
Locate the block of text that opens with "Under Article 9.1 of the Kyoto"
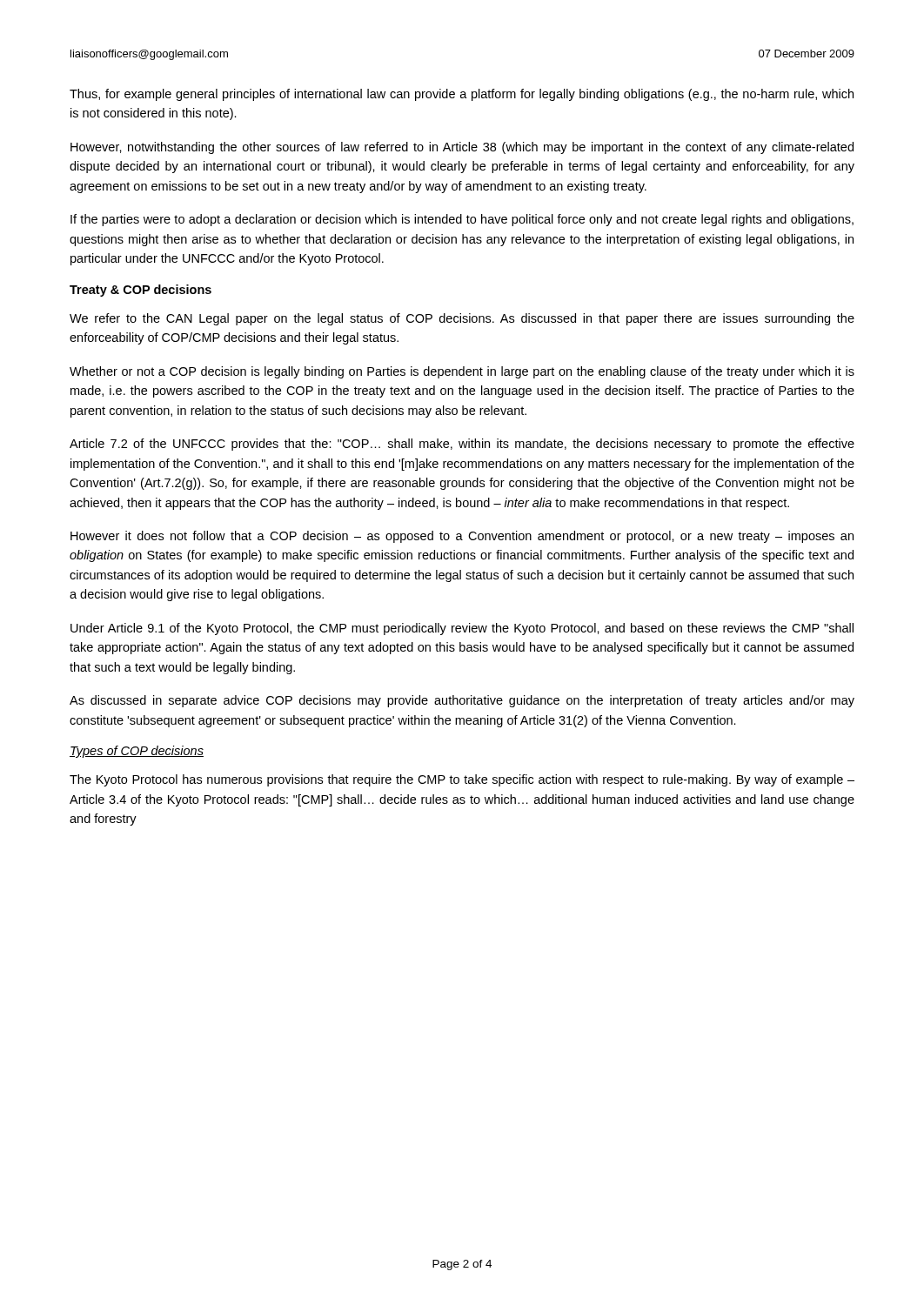[x=462, y=648]
